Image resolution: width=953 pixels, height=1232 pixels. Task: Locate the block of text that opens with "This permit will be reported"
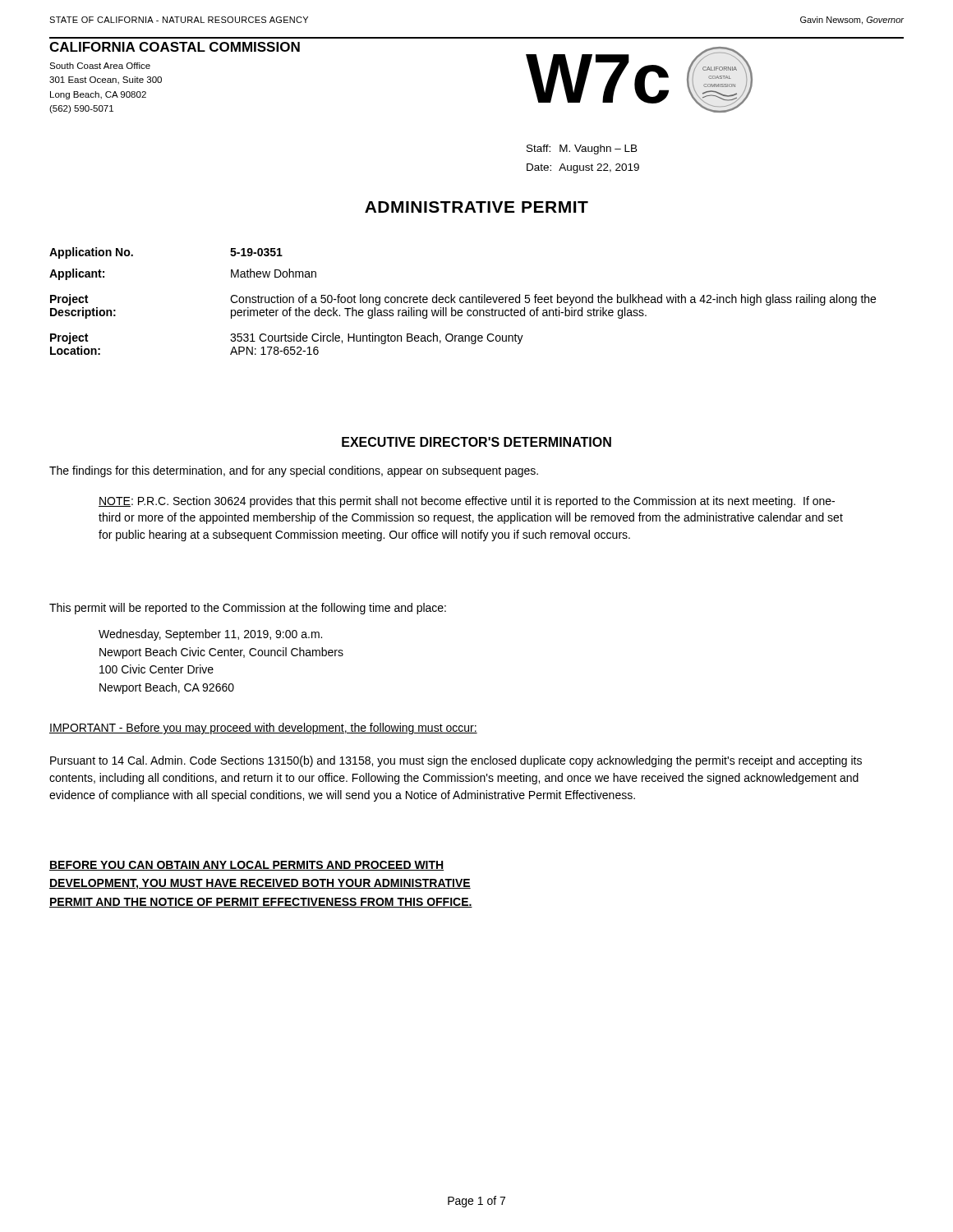point(248,608)
